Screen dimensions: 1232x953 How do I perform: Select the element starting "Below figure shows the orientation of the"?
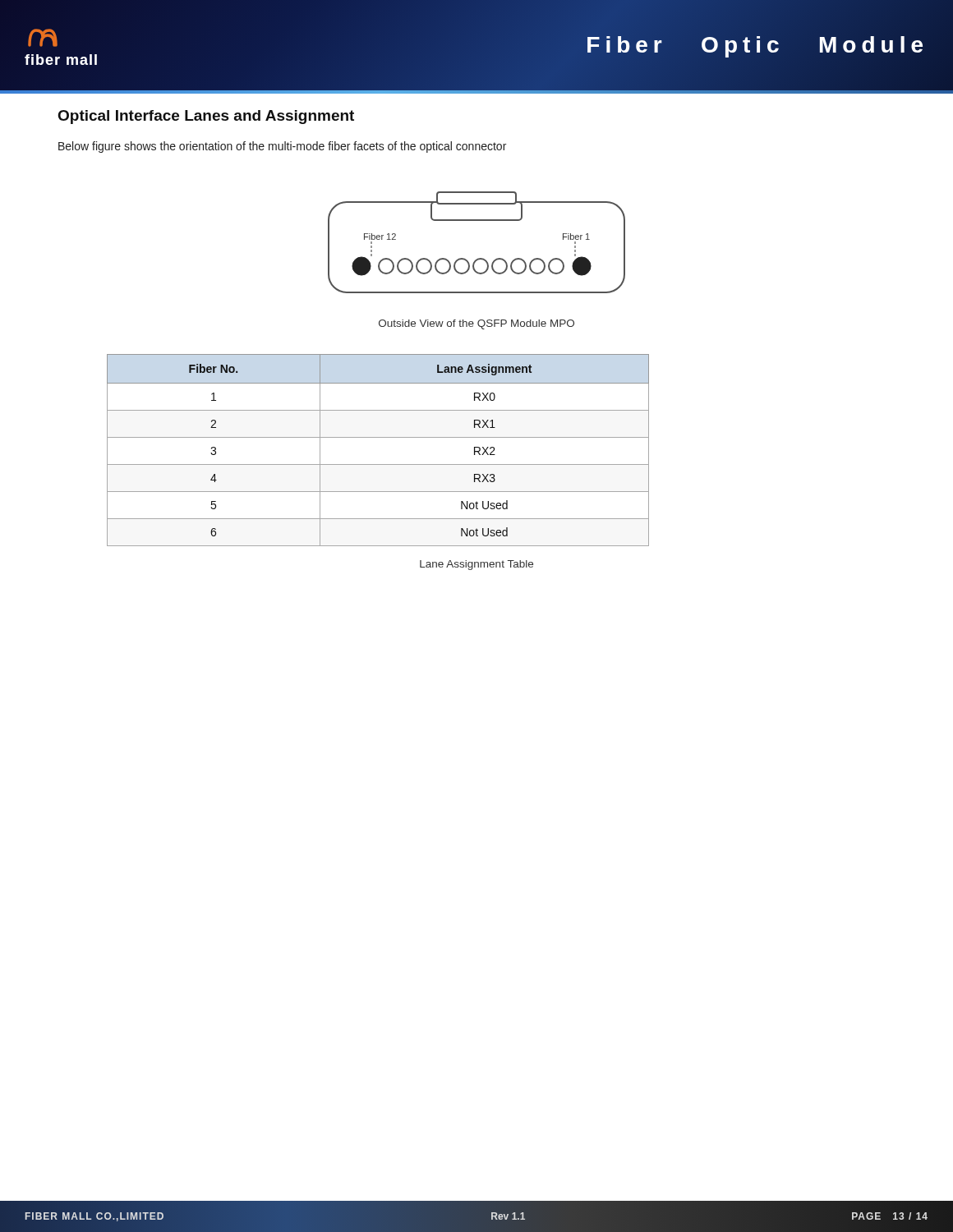pos(282,146)
